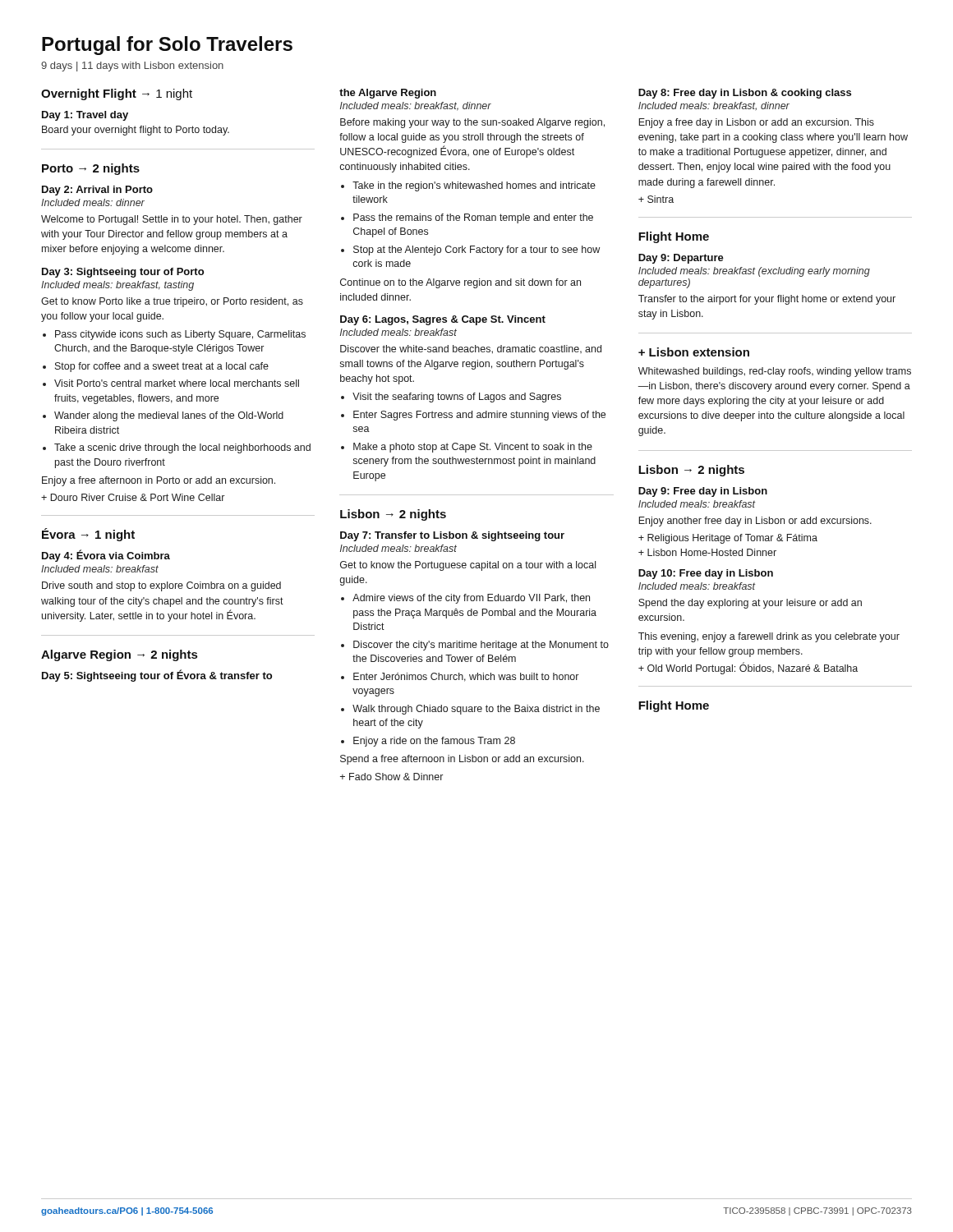The width and height of the screenshot is (953, 1232).
Task: Where does it say "+ Old World Portugal: Óbidos, Nazaré & Batalha"?
Action: coord(775,669)
